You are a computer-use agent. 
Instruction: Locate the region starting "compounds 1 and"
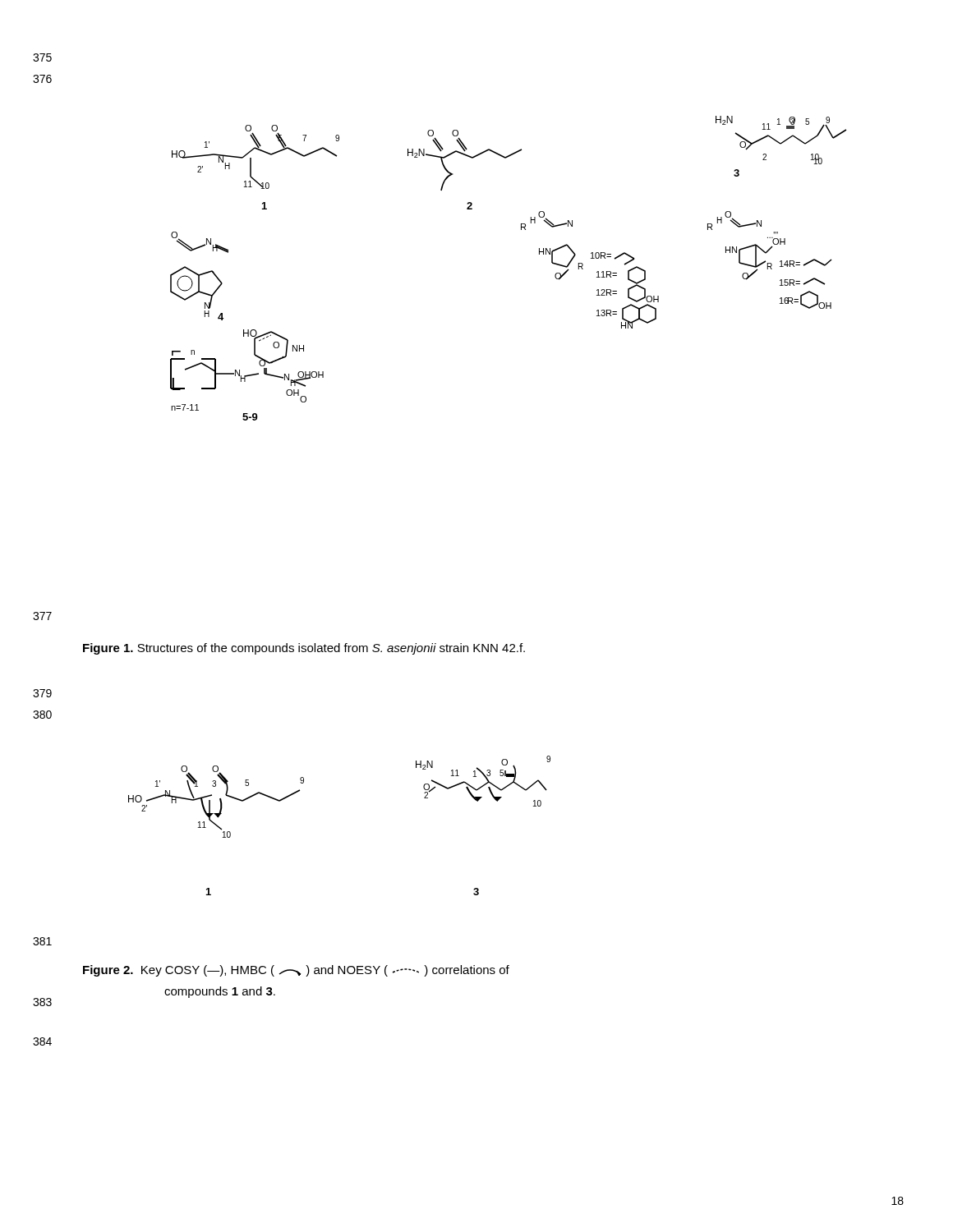(220, 991)
